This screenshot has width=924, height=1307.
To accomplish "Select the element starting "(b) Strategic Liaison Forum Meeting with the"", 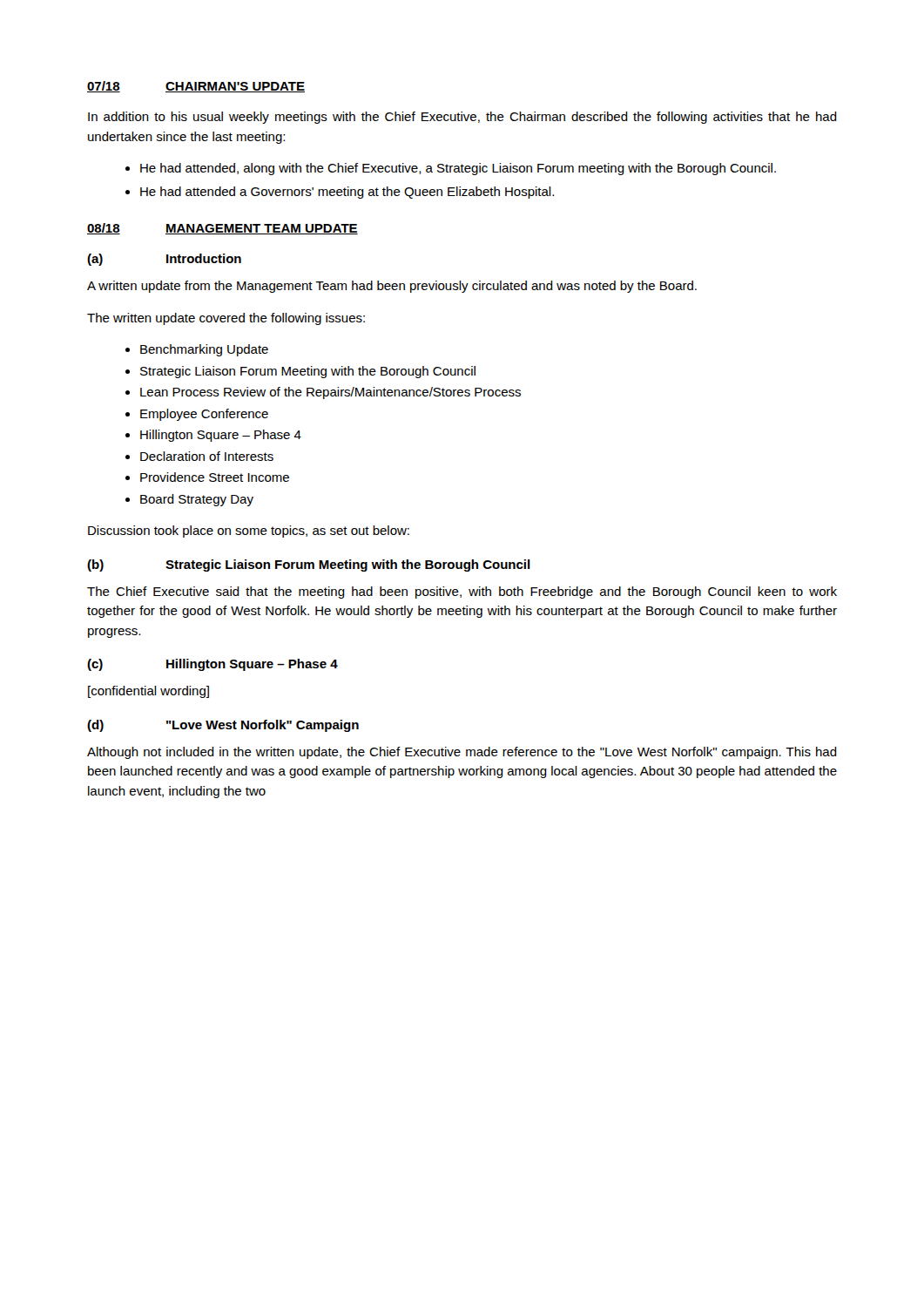I will click(309, 564).
